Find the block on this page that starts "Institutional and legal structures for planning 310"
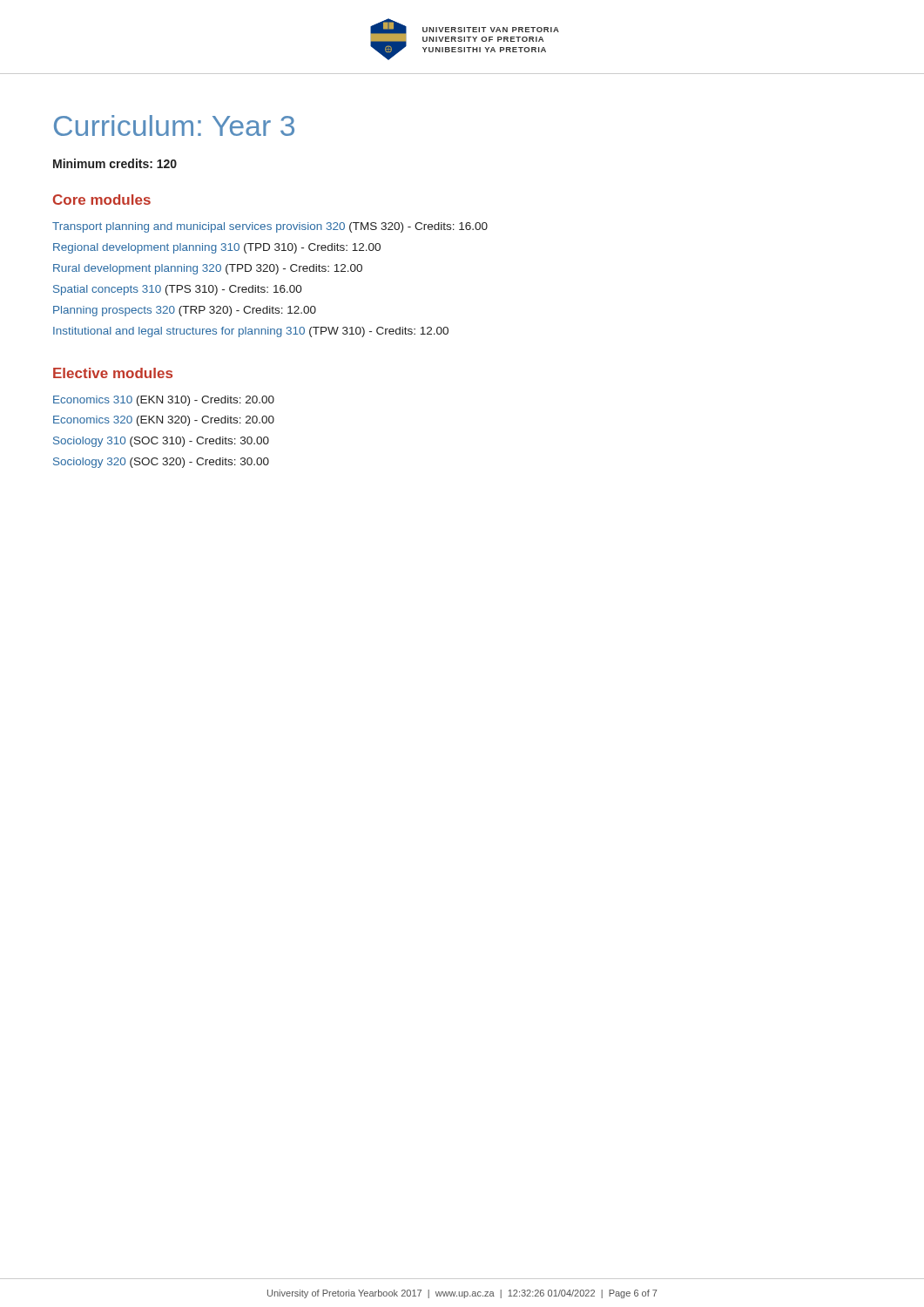924x1307 pixels. pyautogui.click(x=251, y=330)
